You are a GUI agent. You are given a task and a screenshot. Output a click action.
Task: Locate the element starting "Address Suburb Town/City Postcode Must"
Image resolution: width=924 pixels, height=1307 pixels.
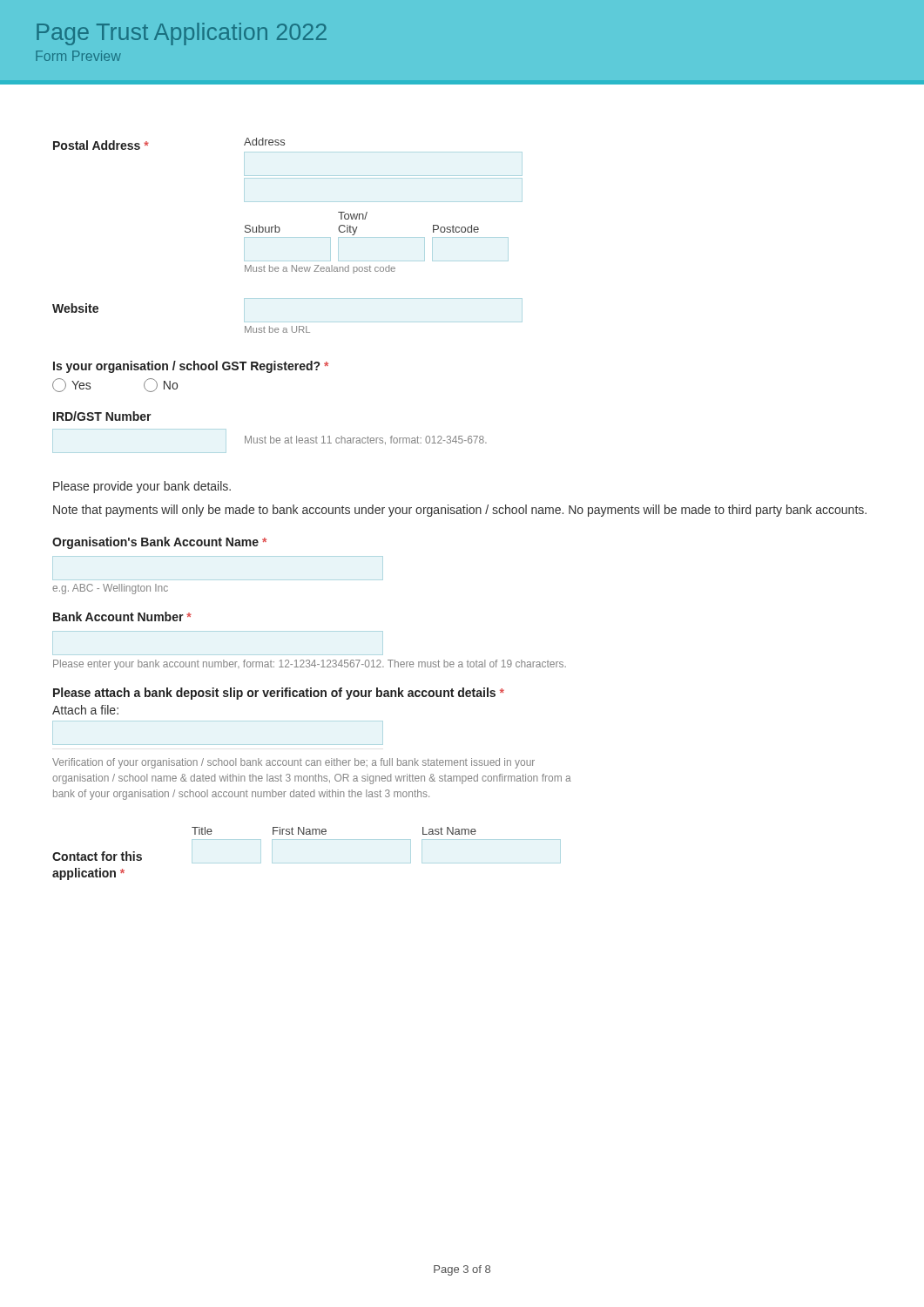pyautogui.click(x=264, y=142)
